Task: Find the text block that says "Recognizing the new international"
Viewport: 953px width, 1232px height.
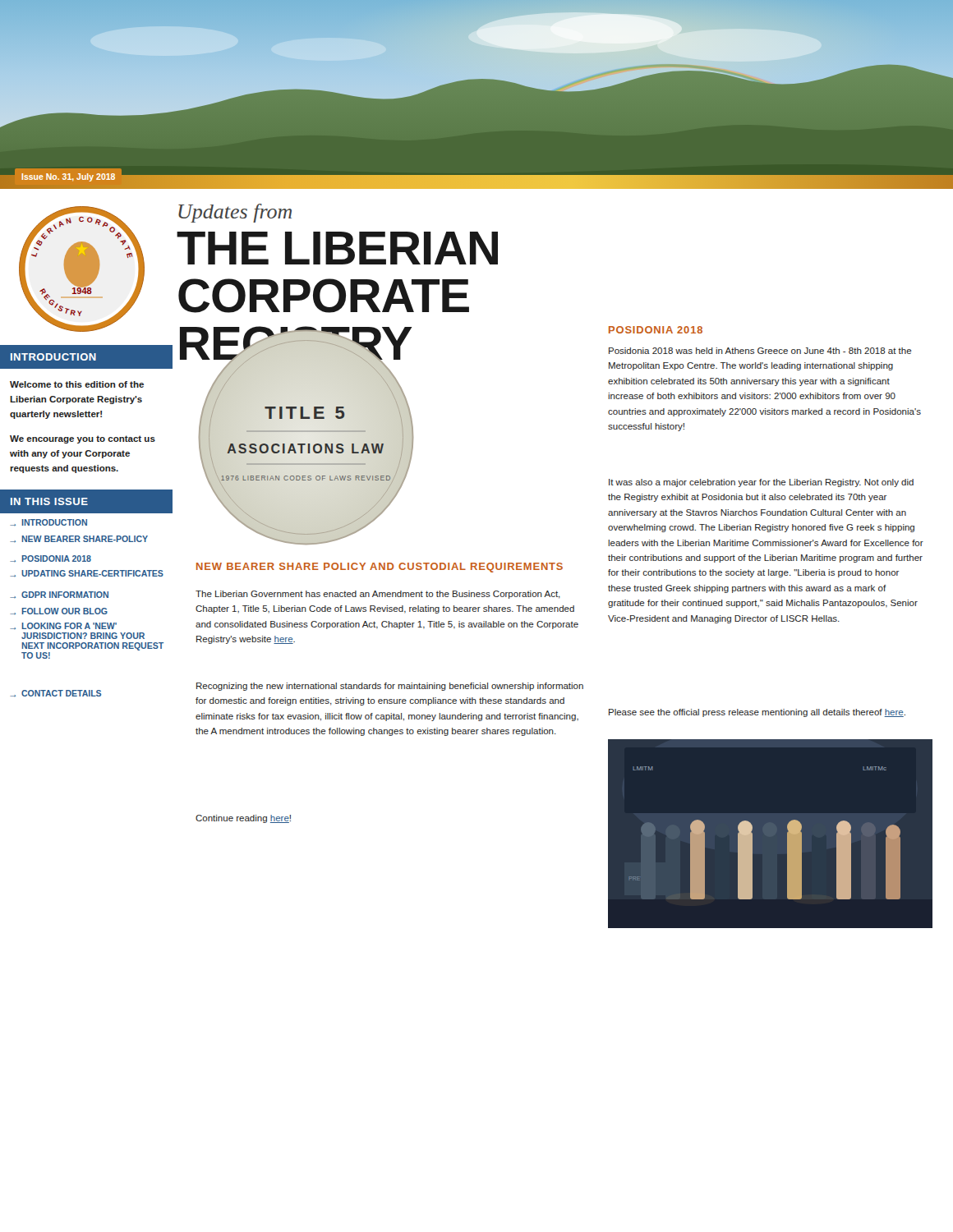Action: 390,708
